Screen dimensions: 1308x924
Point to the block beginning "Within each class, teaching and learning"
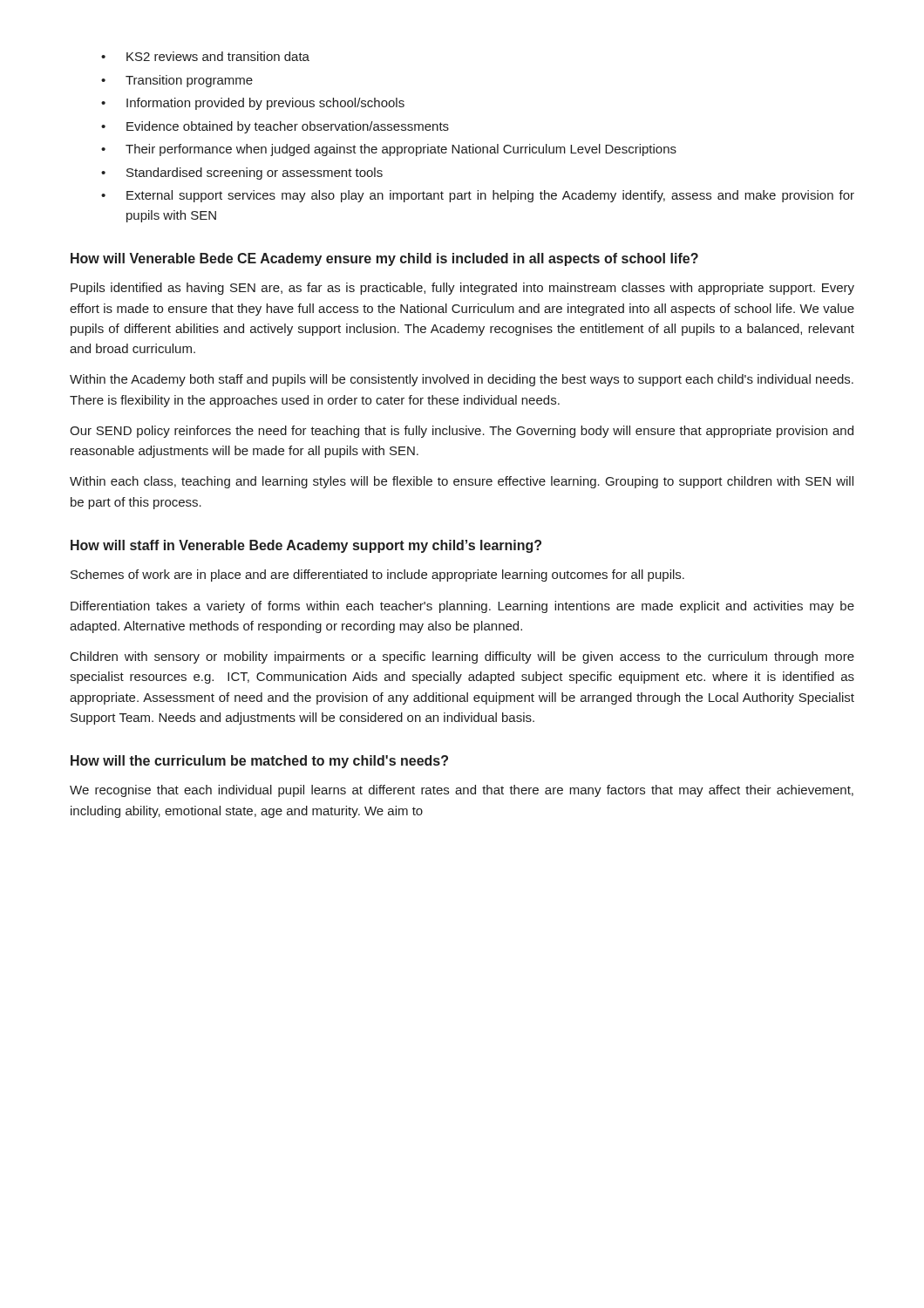coord(462,491)
